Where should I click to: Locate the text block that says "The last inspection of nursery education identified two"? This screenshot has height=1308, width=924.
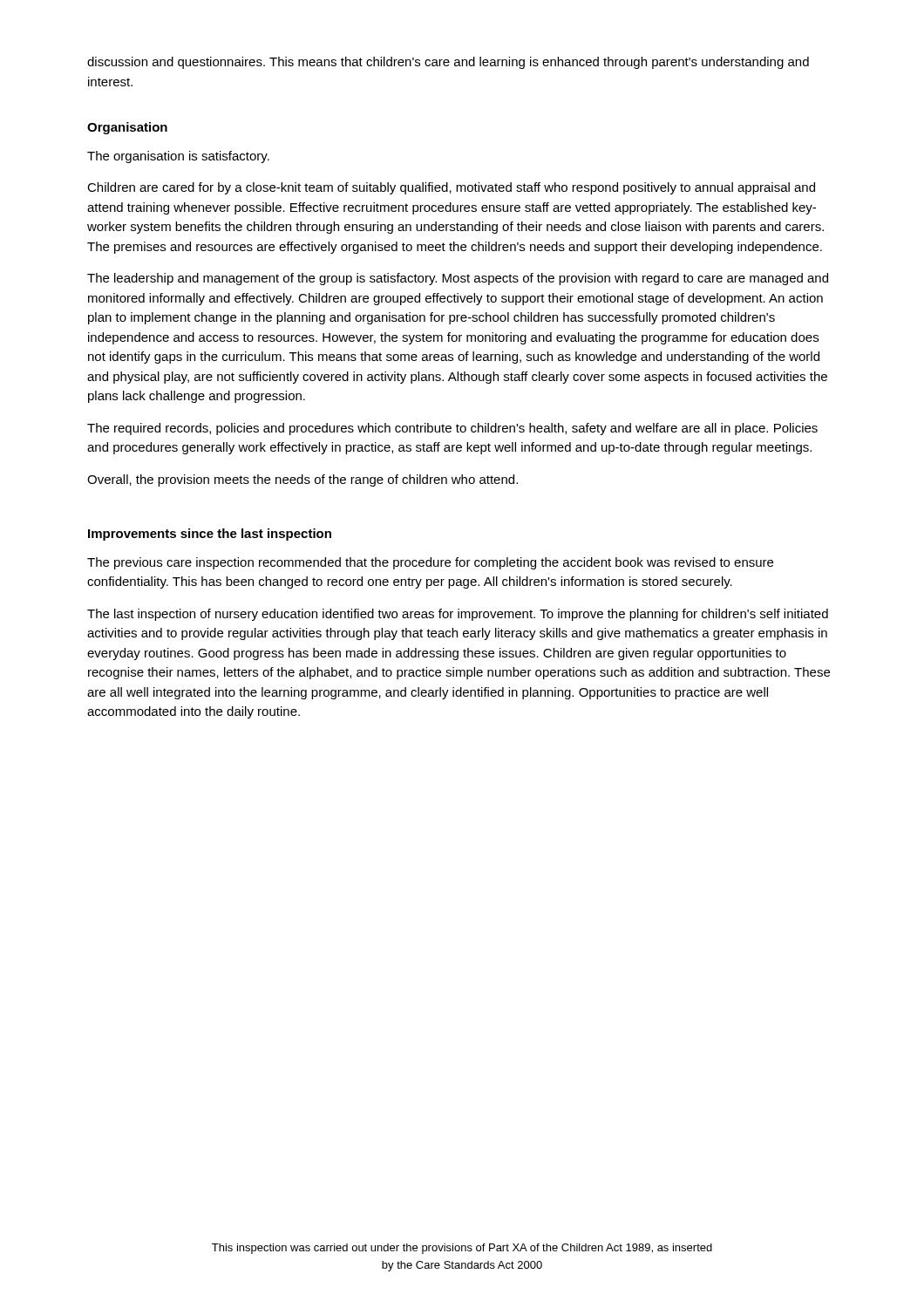(x=459, y=662)
